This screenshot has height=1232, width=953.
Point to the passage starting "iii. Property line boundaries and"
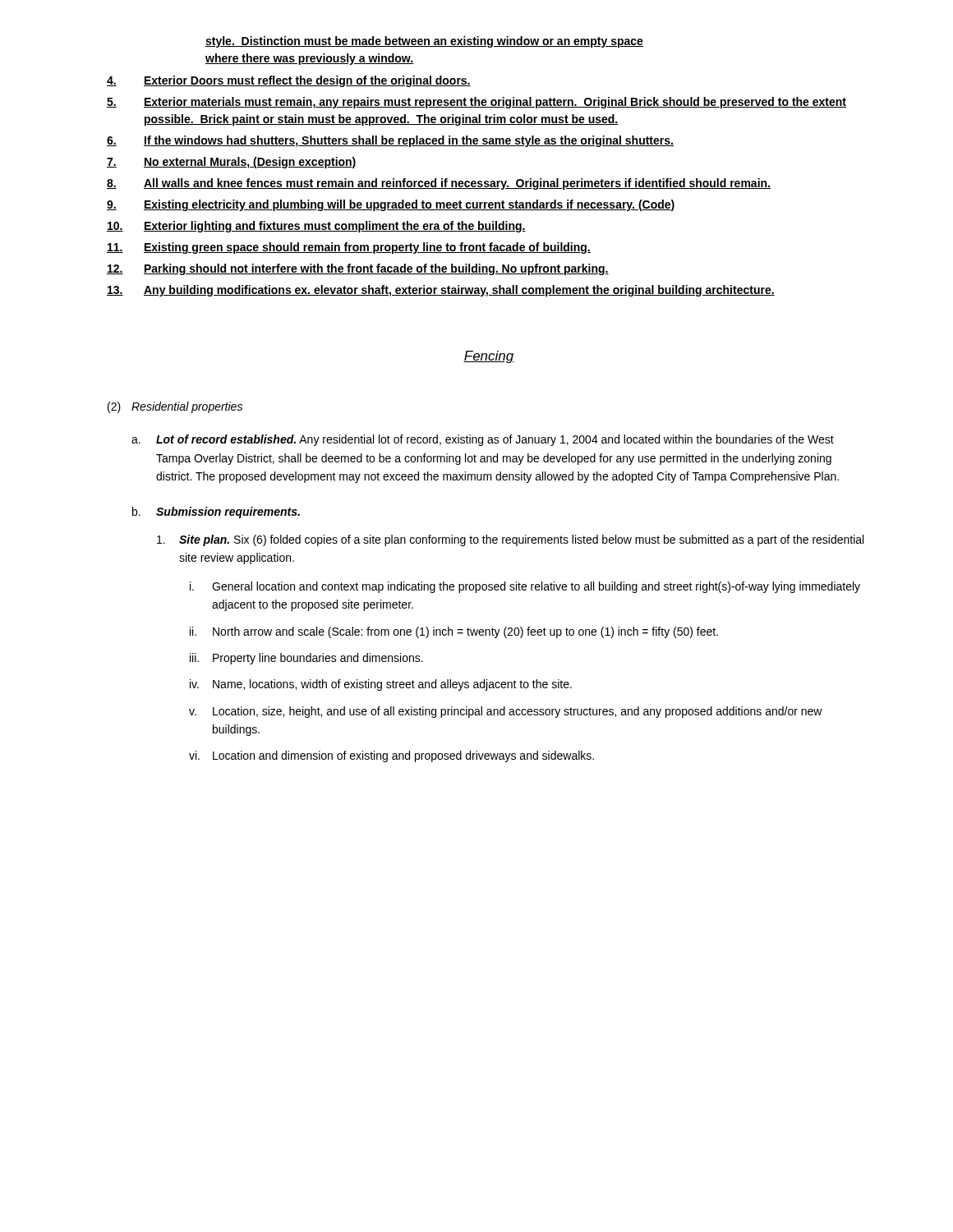(x=306, y=659)
